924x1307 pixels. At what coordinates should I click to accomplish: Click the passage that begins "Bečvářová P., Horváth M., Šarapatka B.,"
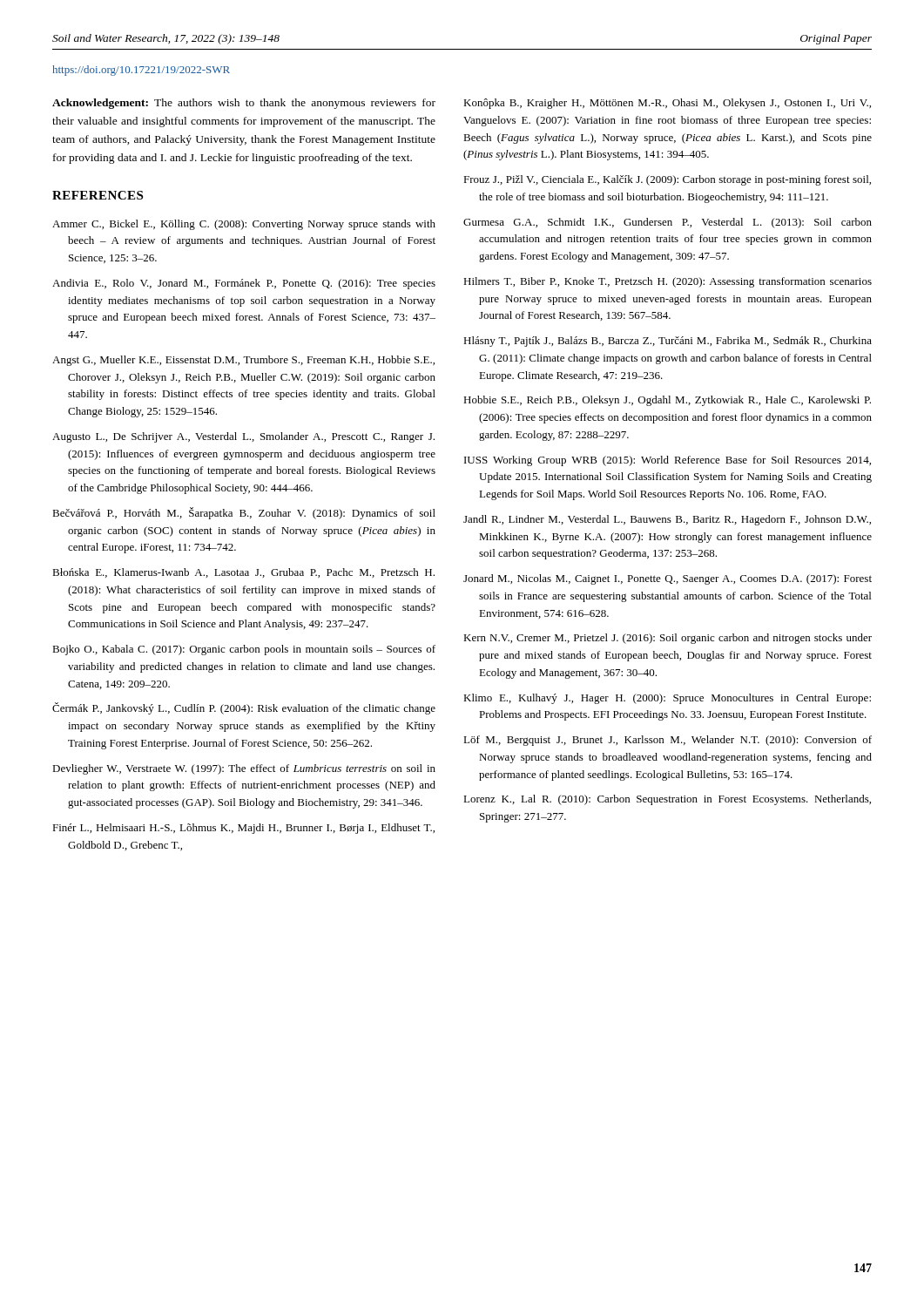point(244,530)
